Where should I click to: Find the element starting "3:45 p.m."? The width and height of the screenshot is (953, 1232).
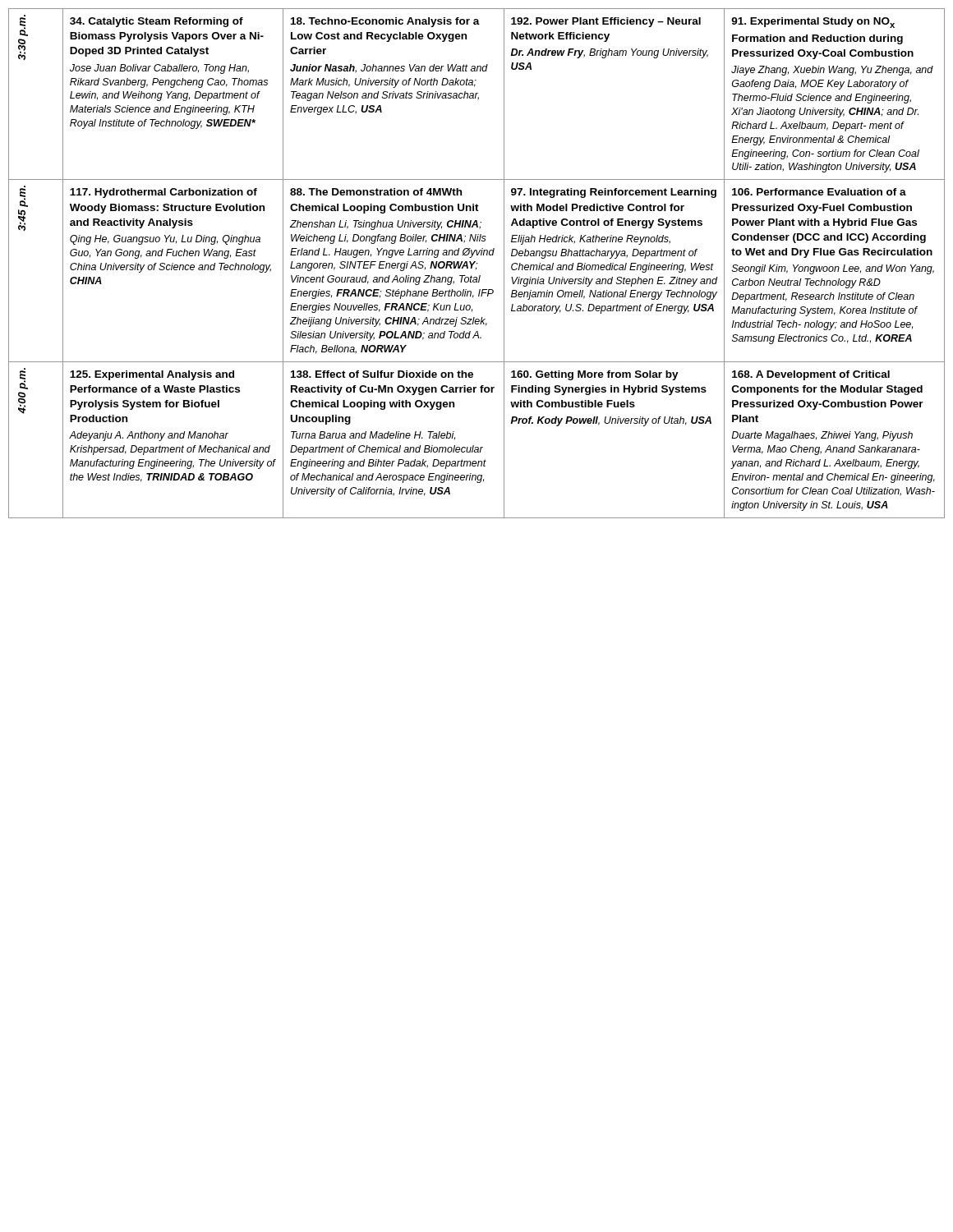pos(22,208)
